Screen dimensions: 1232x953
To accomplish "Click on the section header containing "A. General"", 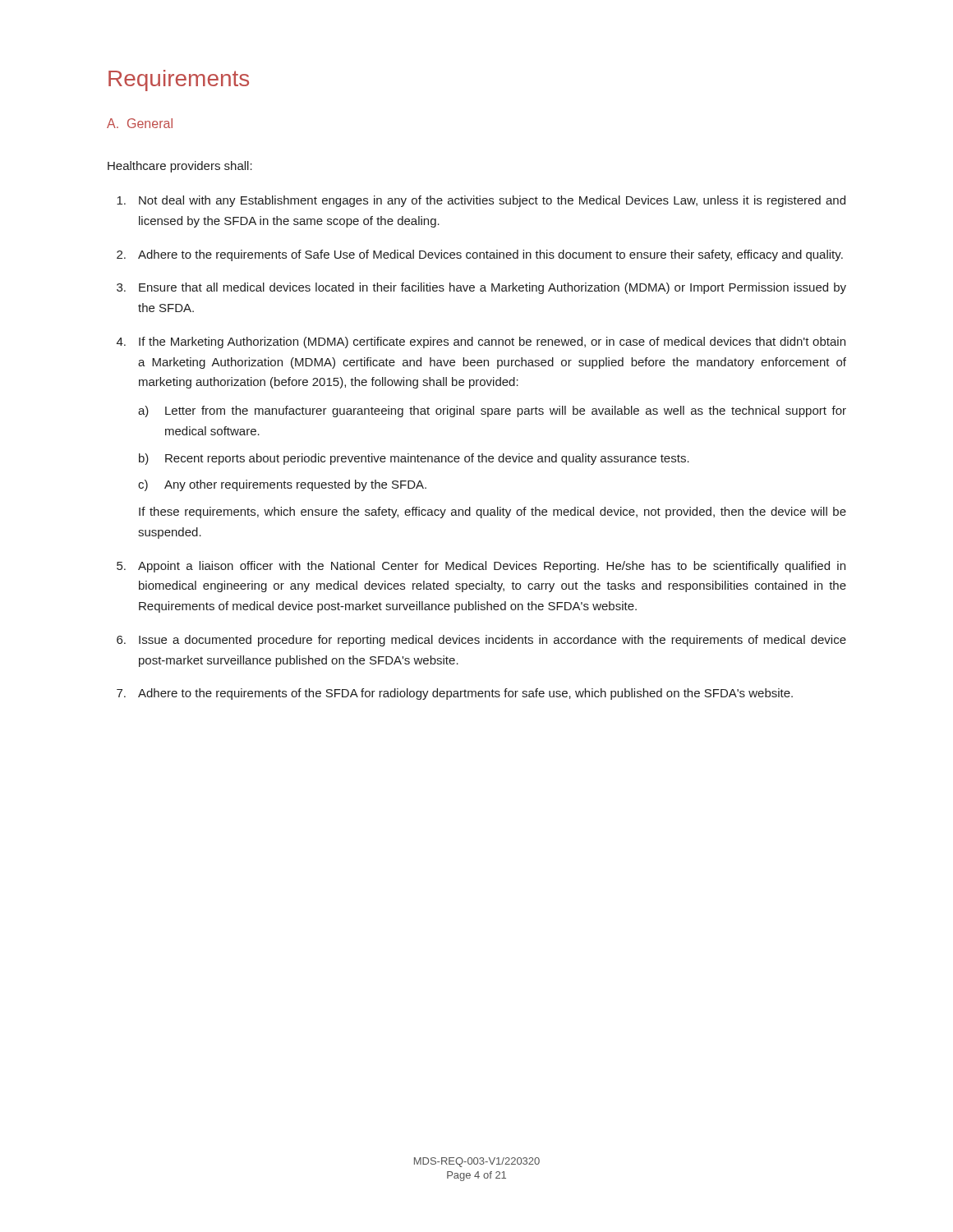I will click(x=140, y=123).
